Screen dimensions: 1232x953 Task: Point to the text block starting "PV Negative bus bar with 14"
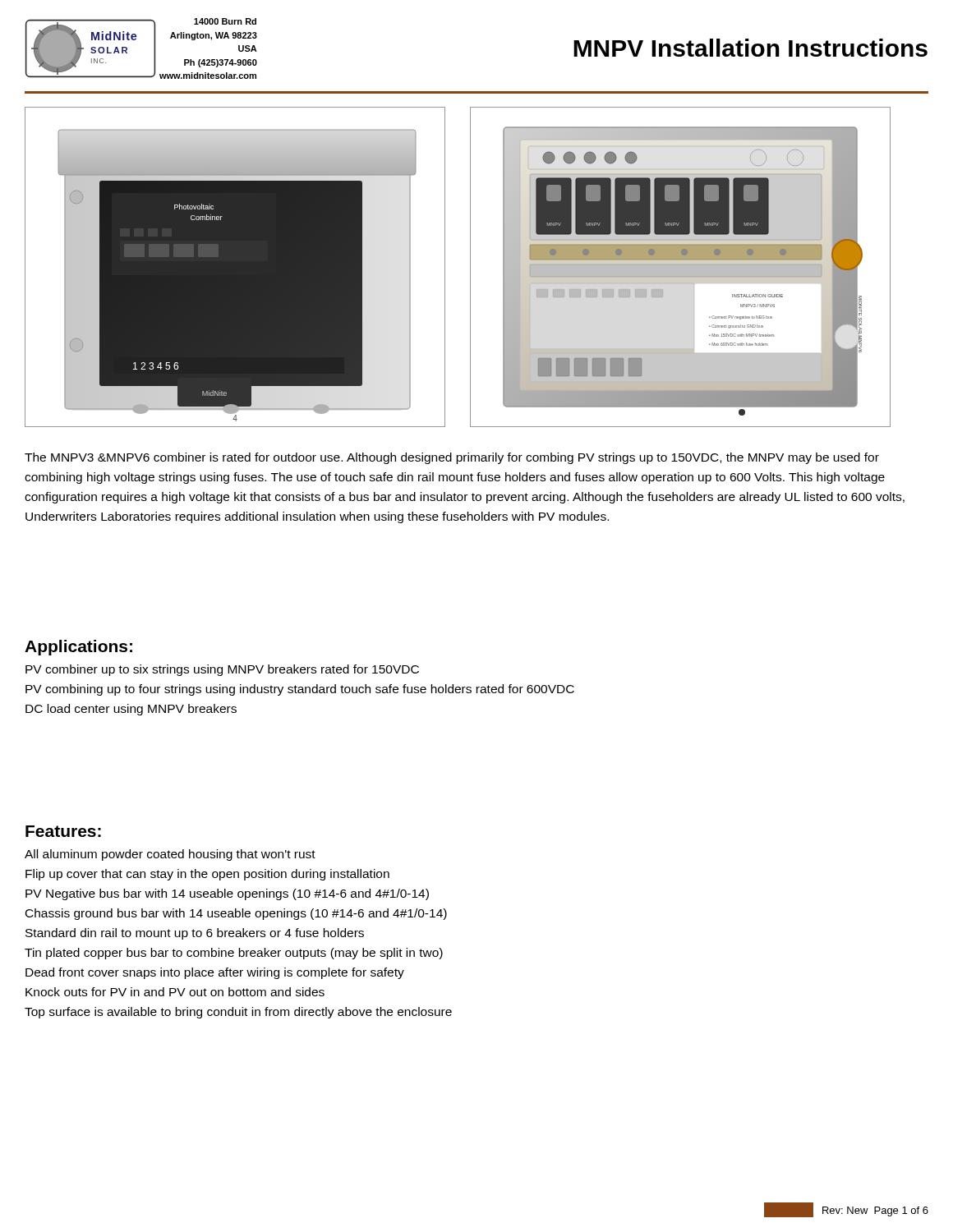tap(227, 893)
